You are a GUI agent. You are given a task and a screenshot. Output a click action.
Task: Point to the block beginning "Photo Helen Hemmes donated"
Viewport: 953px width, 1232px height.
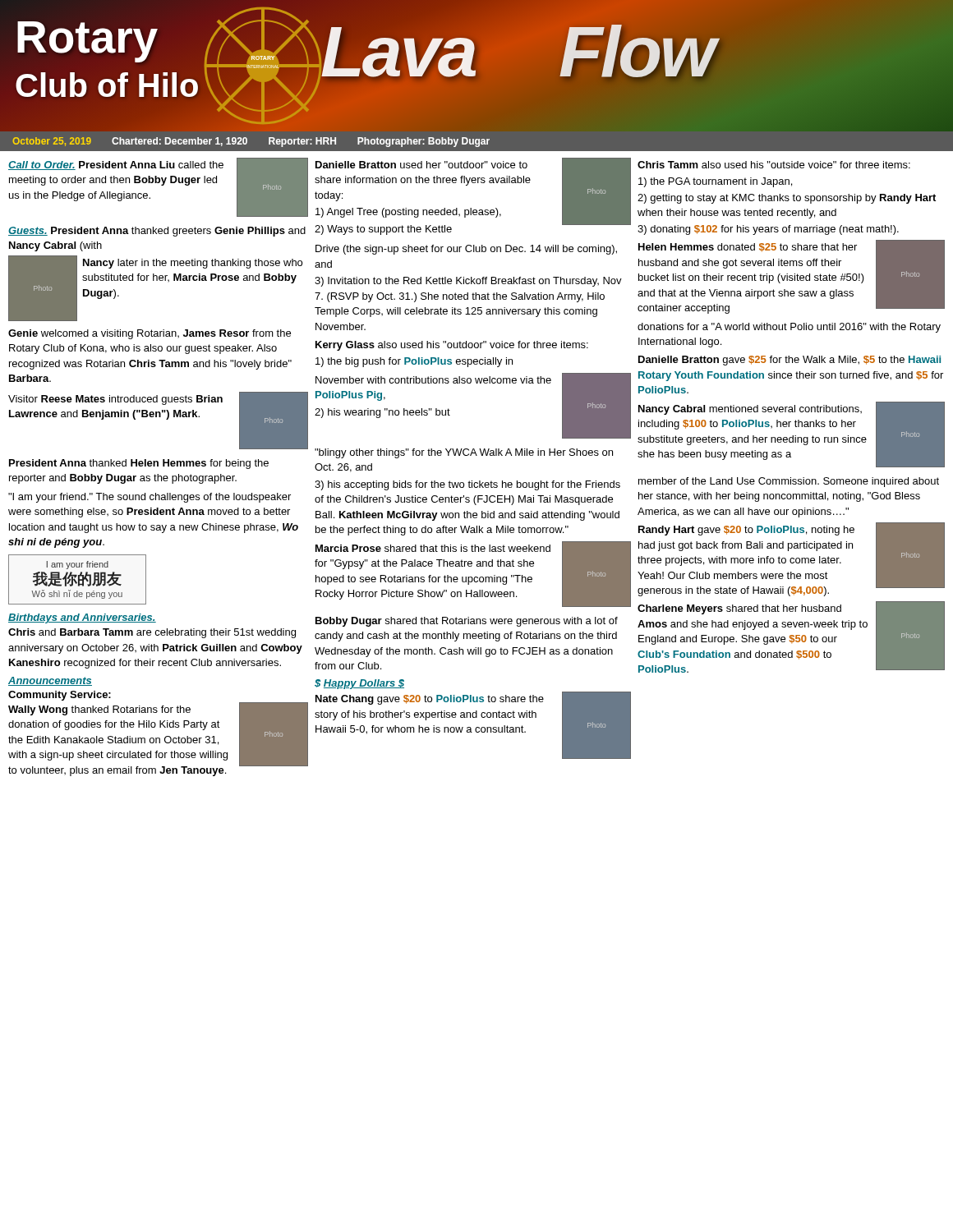[x=791, y=278]
